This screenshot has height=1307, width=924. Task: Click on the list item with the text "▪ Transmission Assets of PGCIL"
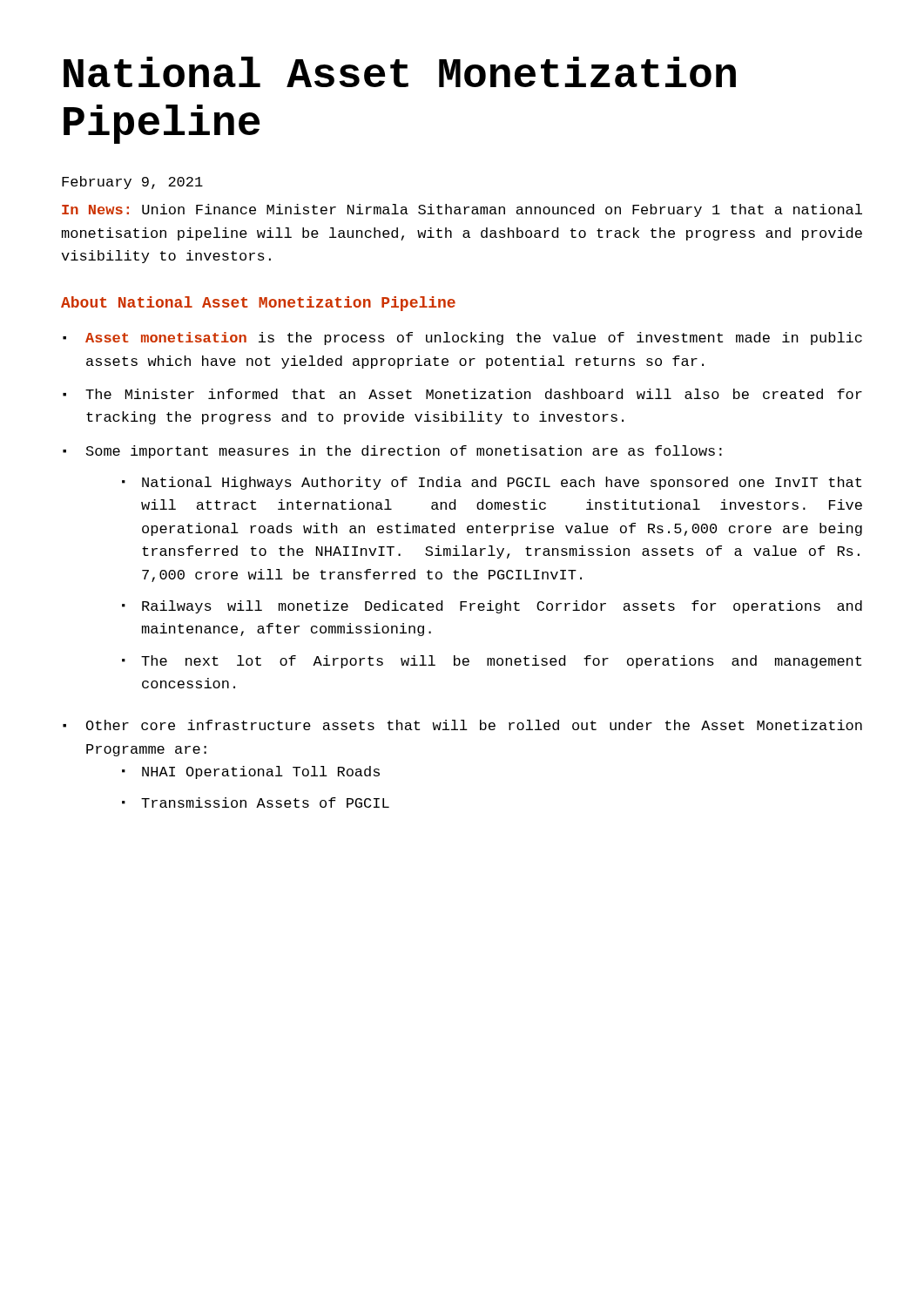click(256, 802)
